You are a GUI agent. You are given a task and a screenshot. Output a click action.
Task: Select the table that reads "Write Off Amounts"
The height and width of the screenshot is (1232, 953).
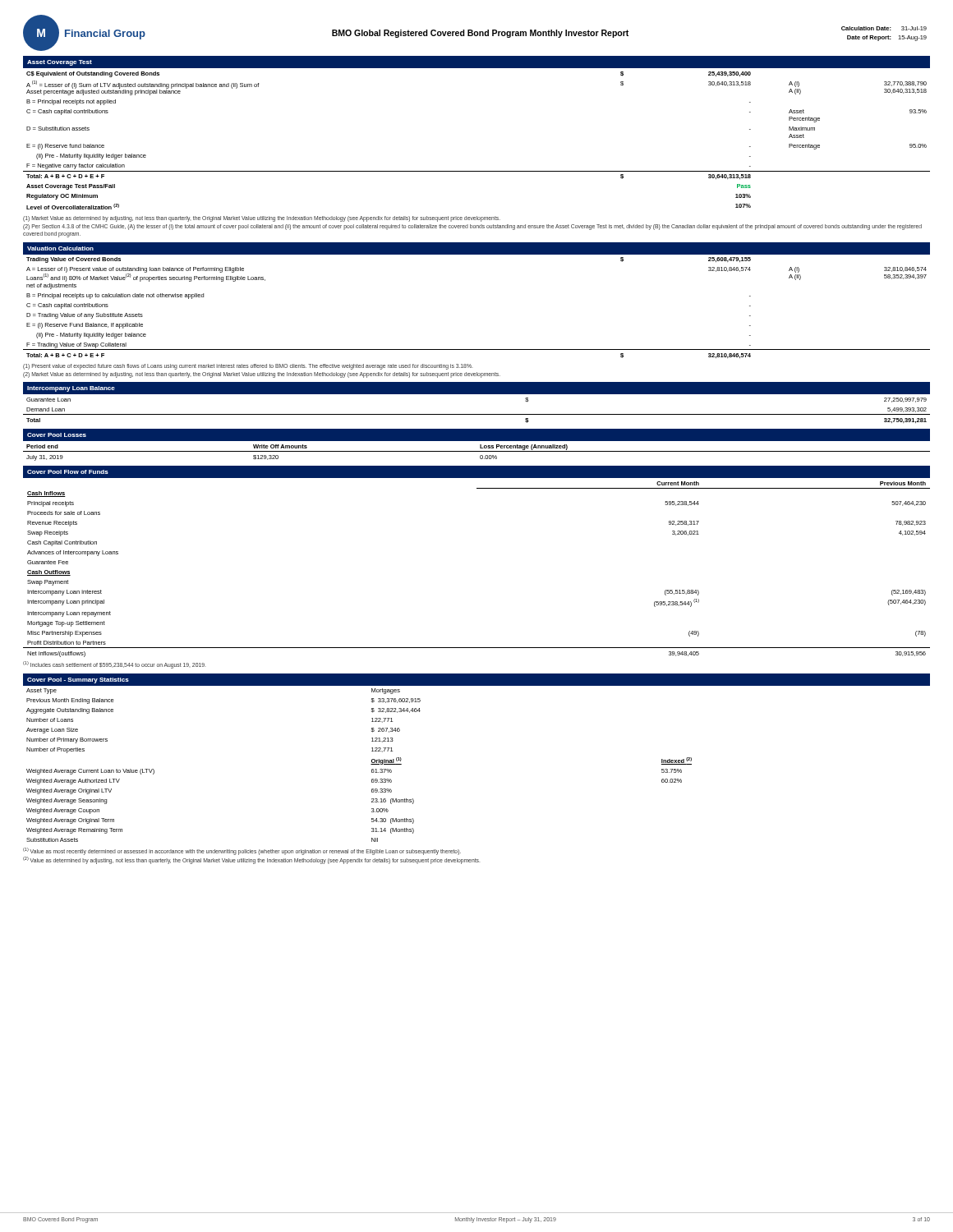click(x=476, y=451)
